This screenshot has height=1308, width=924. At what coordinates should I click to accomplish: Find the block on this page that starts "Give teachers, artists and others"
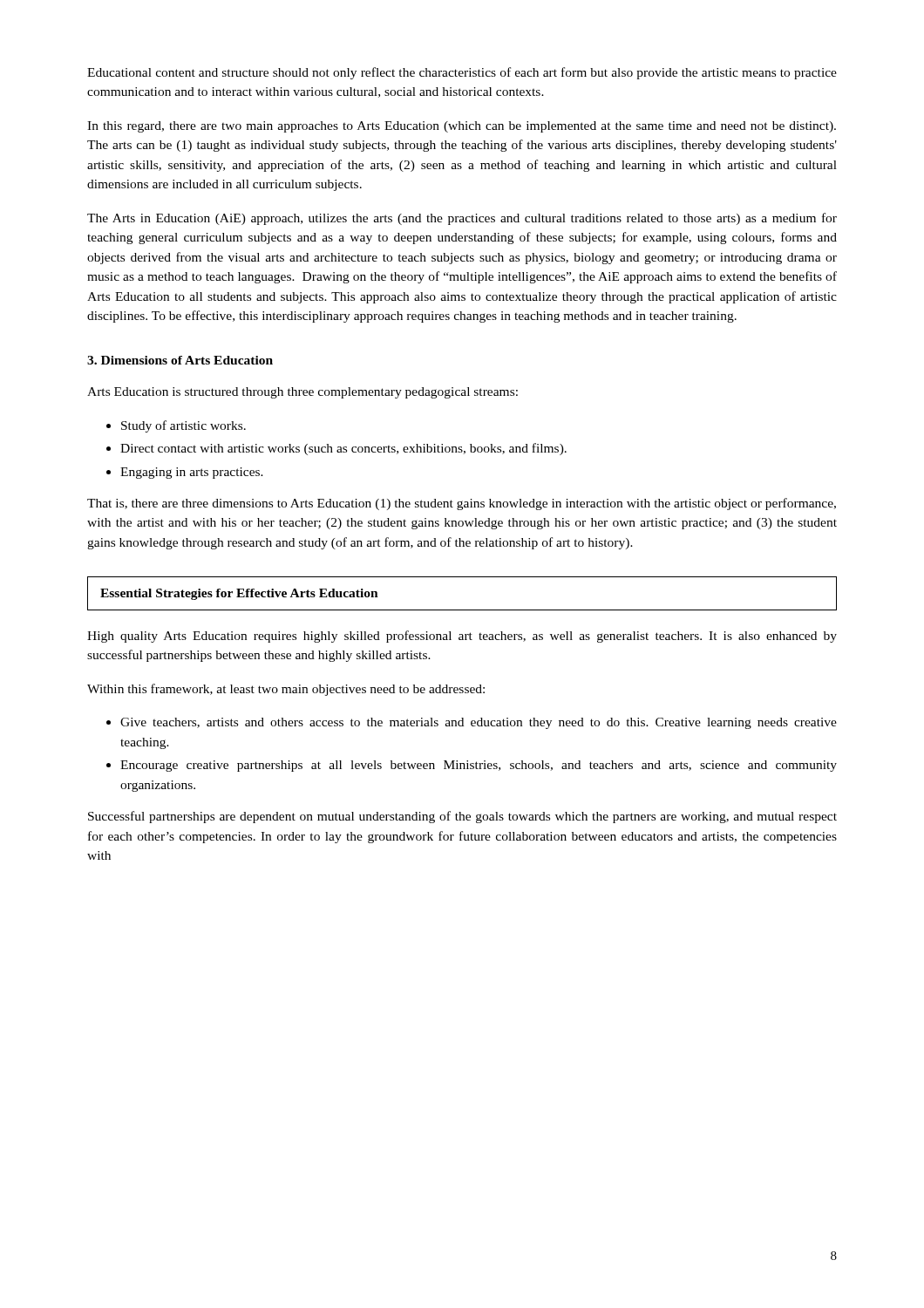479,732
